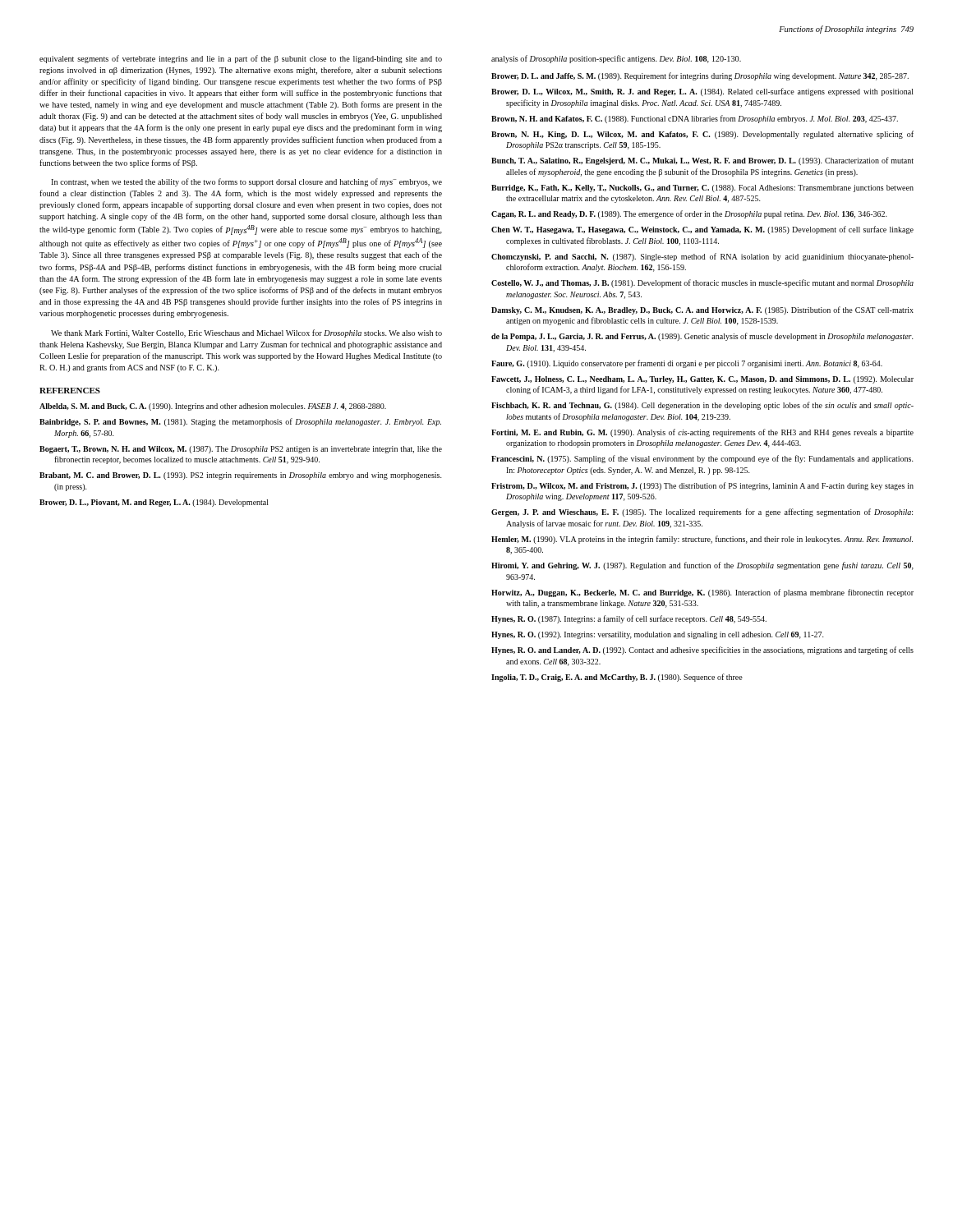Locate the block starting "equivalent segments of"

tap(241, 111)
